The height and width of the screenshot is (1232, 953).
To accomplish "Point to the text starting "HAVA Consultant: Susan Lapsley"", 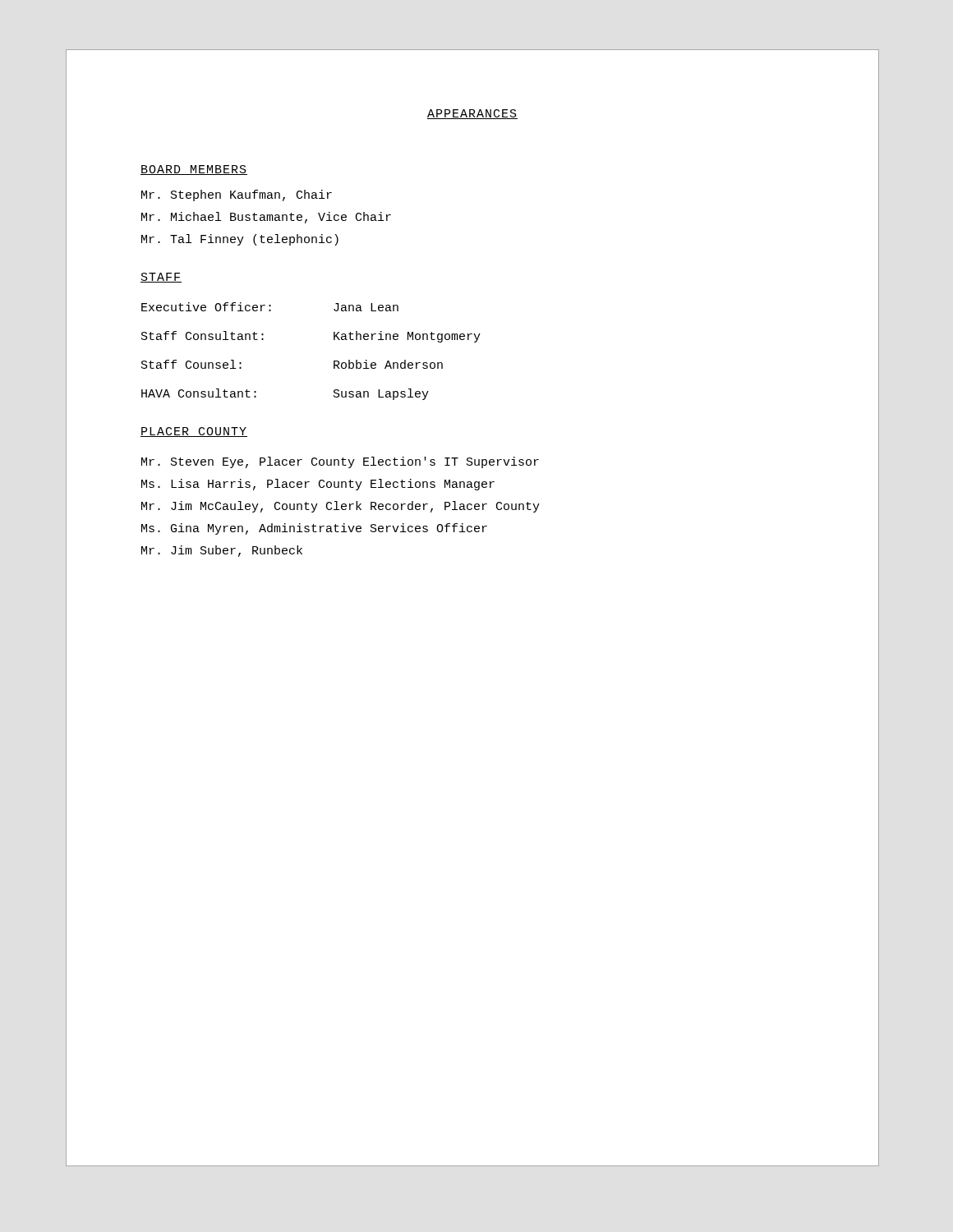I will click(x=194, y=394).
